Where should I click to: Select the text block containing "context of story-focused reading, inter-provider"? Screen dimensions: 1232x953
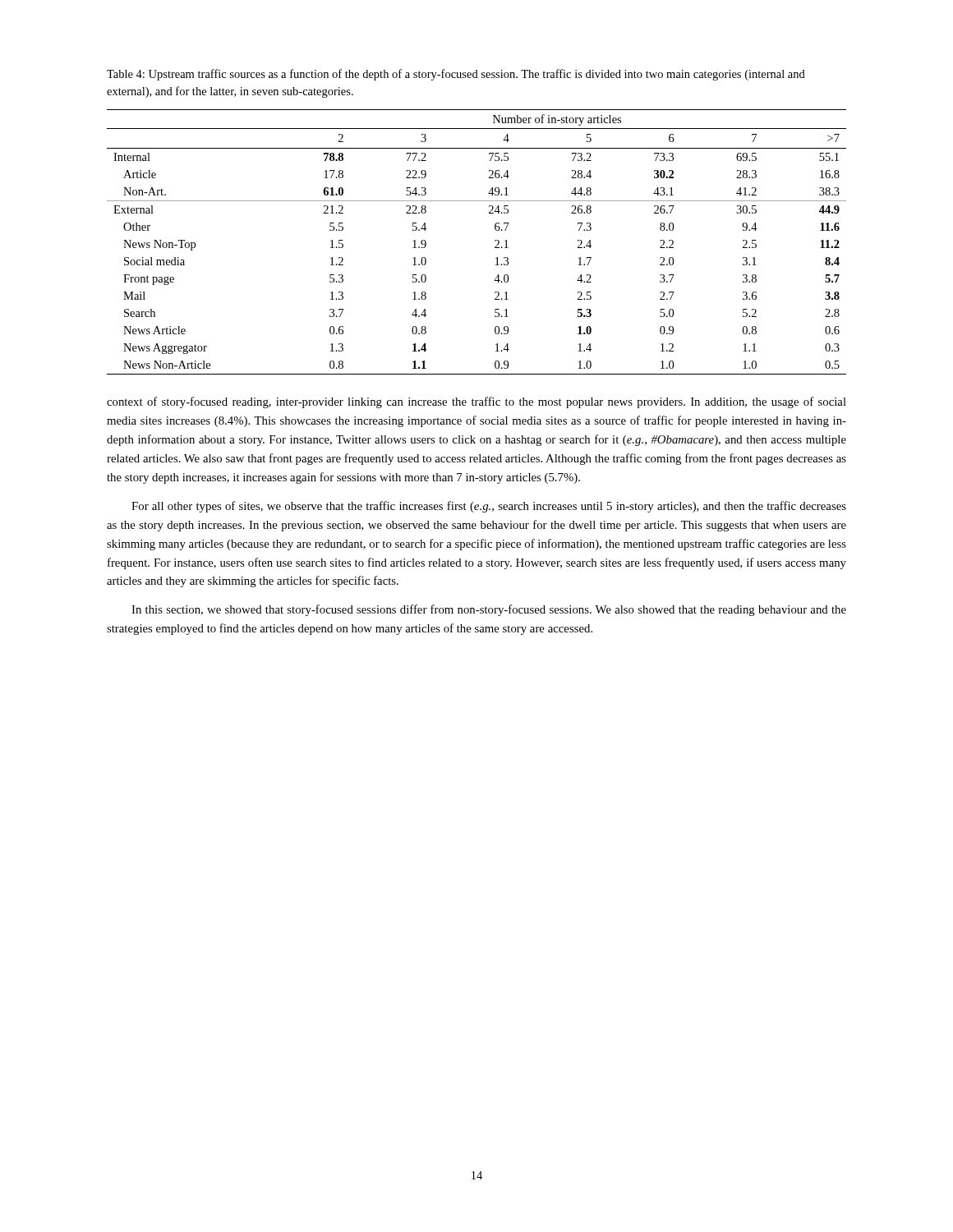[x=476, y=516]
